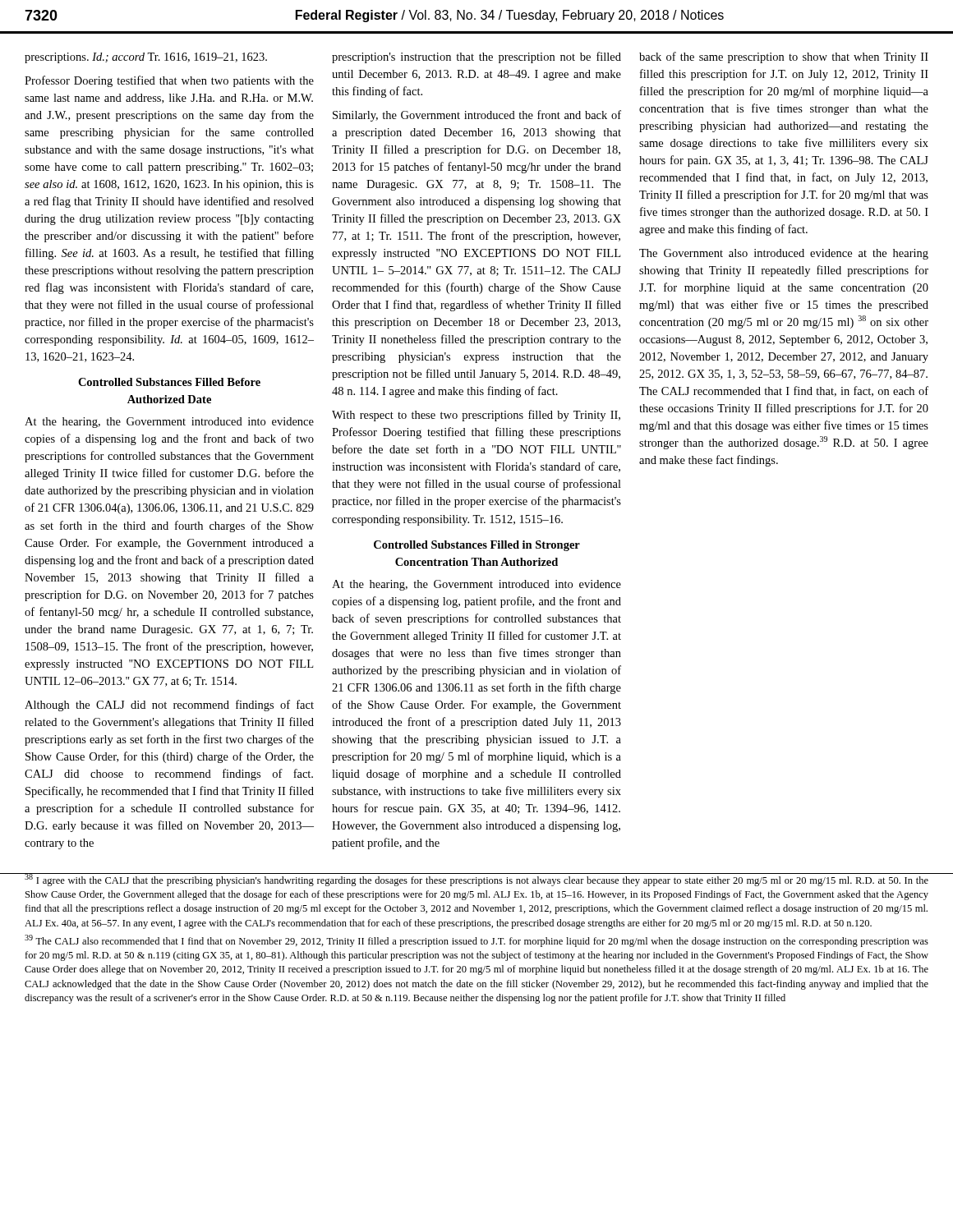Select the passage starting "38 I agree"
The height and width of the screenshot is (1232, 953).
pyautogui.click(x=476, y=901)
